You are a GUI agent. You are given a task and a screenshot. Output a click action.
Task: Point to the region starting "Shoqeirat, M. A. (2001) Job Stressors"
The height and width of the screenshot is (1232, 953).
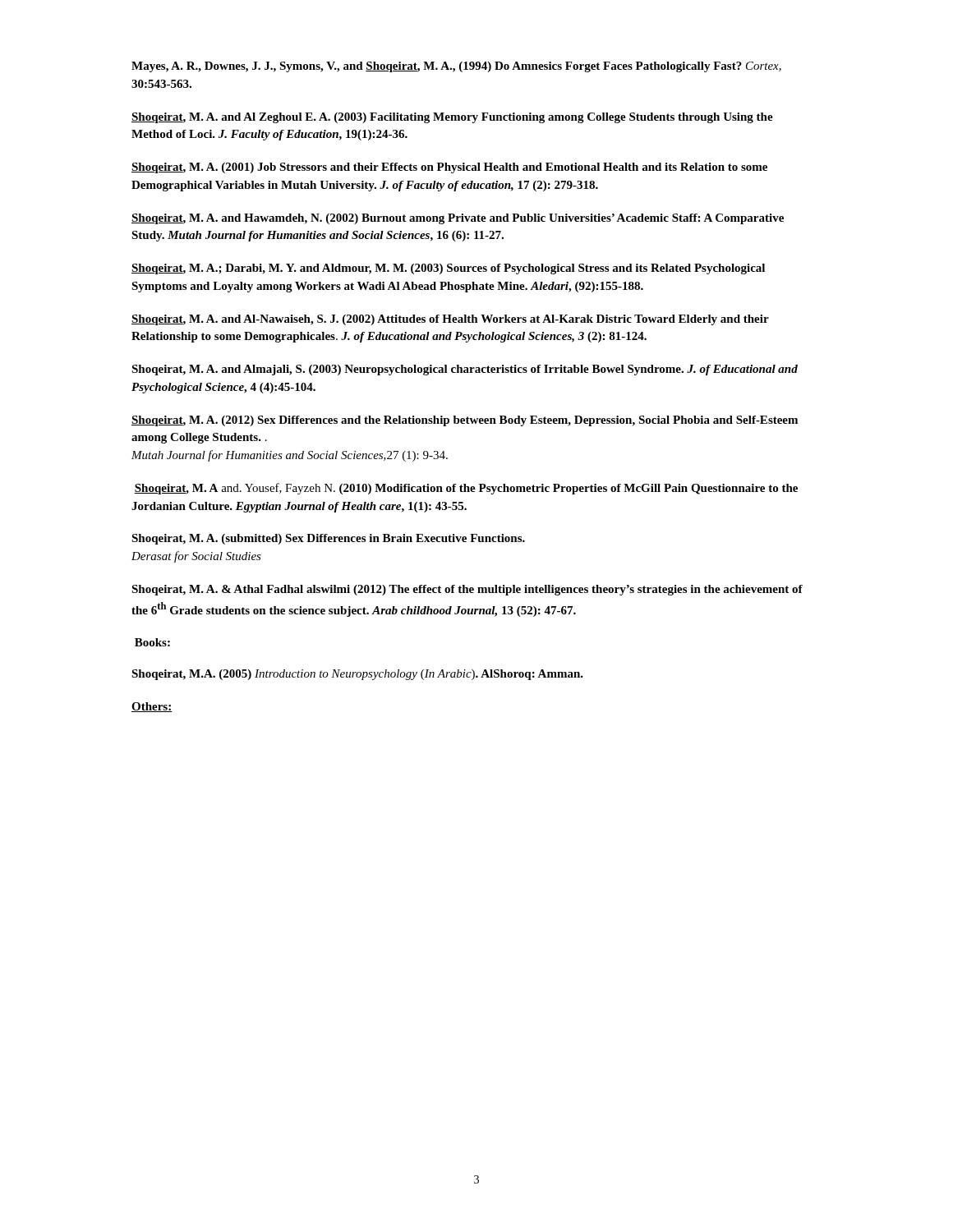coord(468,176)
